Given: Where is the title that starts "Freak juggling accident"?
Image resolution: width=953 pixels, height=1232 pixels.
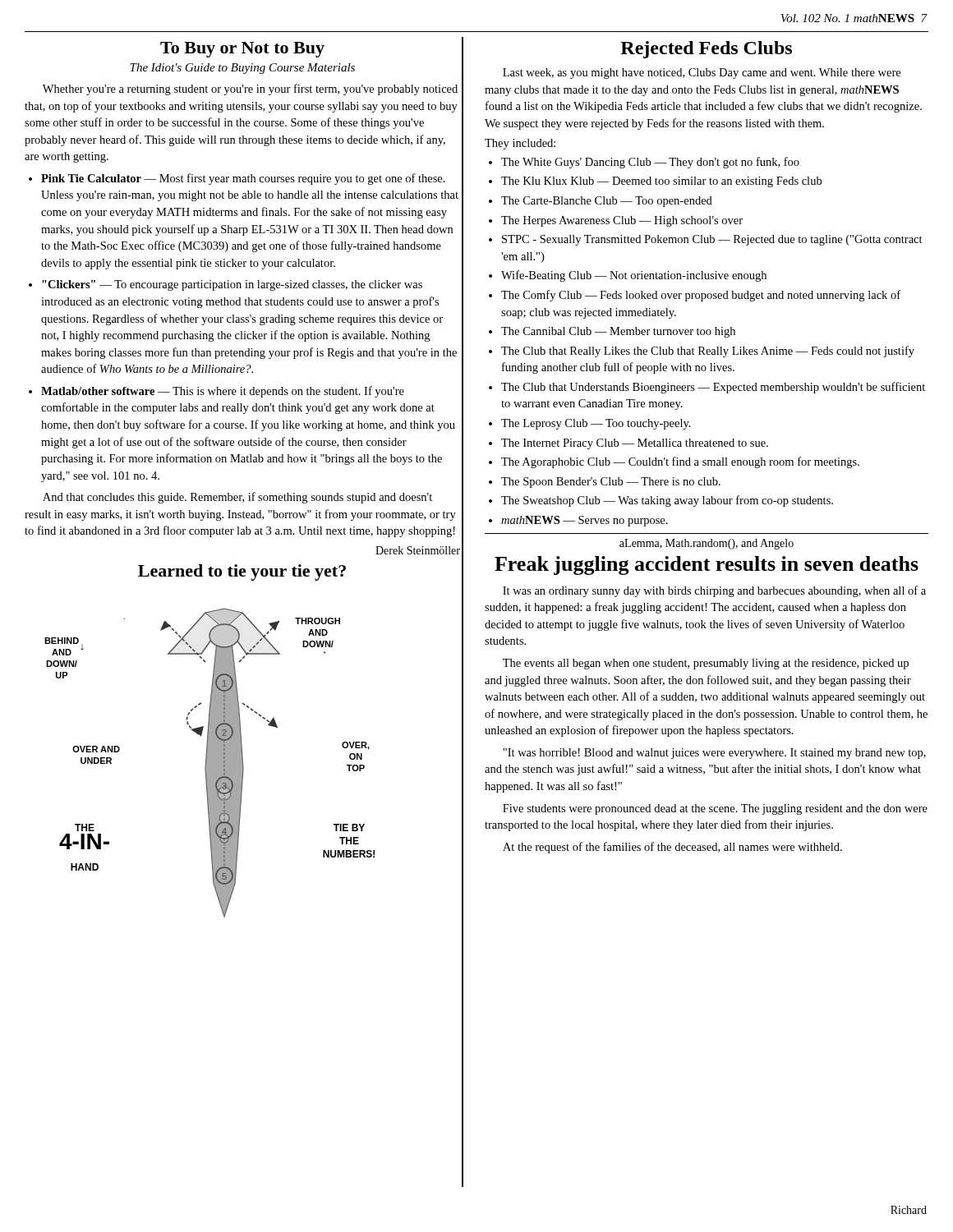Looking at the screenshot, I should [707, 564].
